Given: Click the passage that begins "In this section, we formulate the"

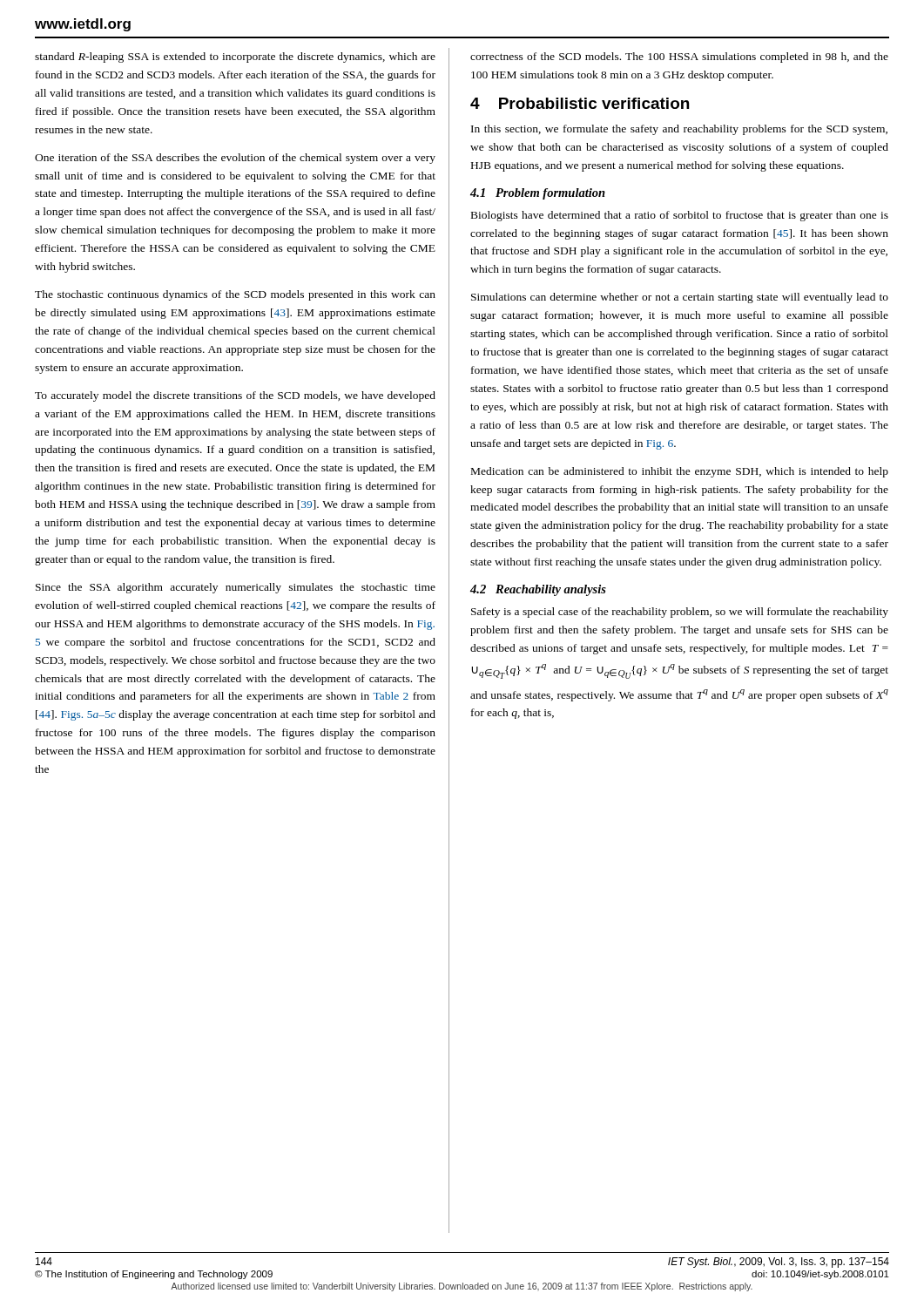Looking at the screenshot, I should [x=679, y=147].
